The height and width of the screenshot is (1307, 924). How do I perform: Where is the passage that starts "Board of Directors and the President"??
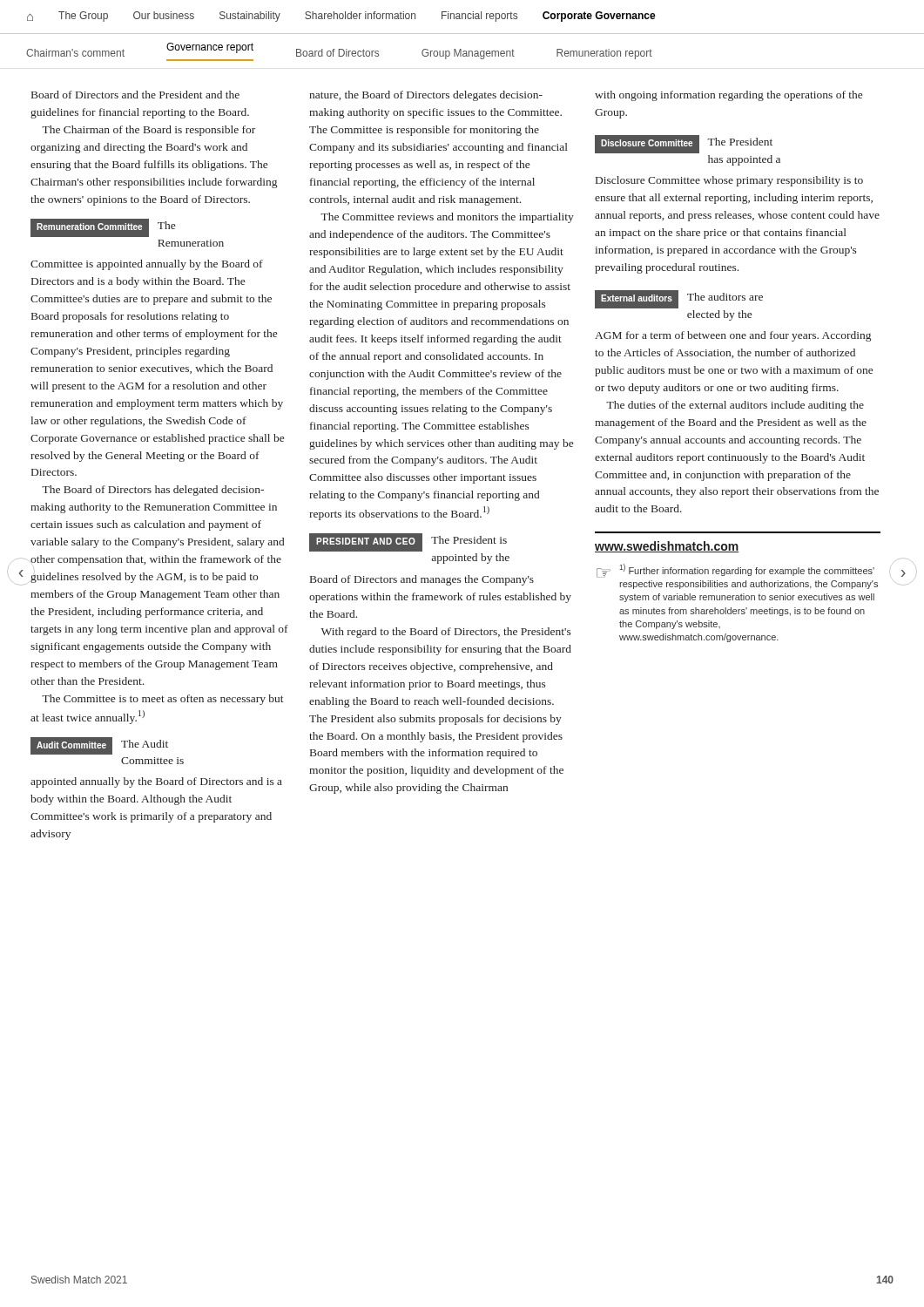tap(159, 148)
